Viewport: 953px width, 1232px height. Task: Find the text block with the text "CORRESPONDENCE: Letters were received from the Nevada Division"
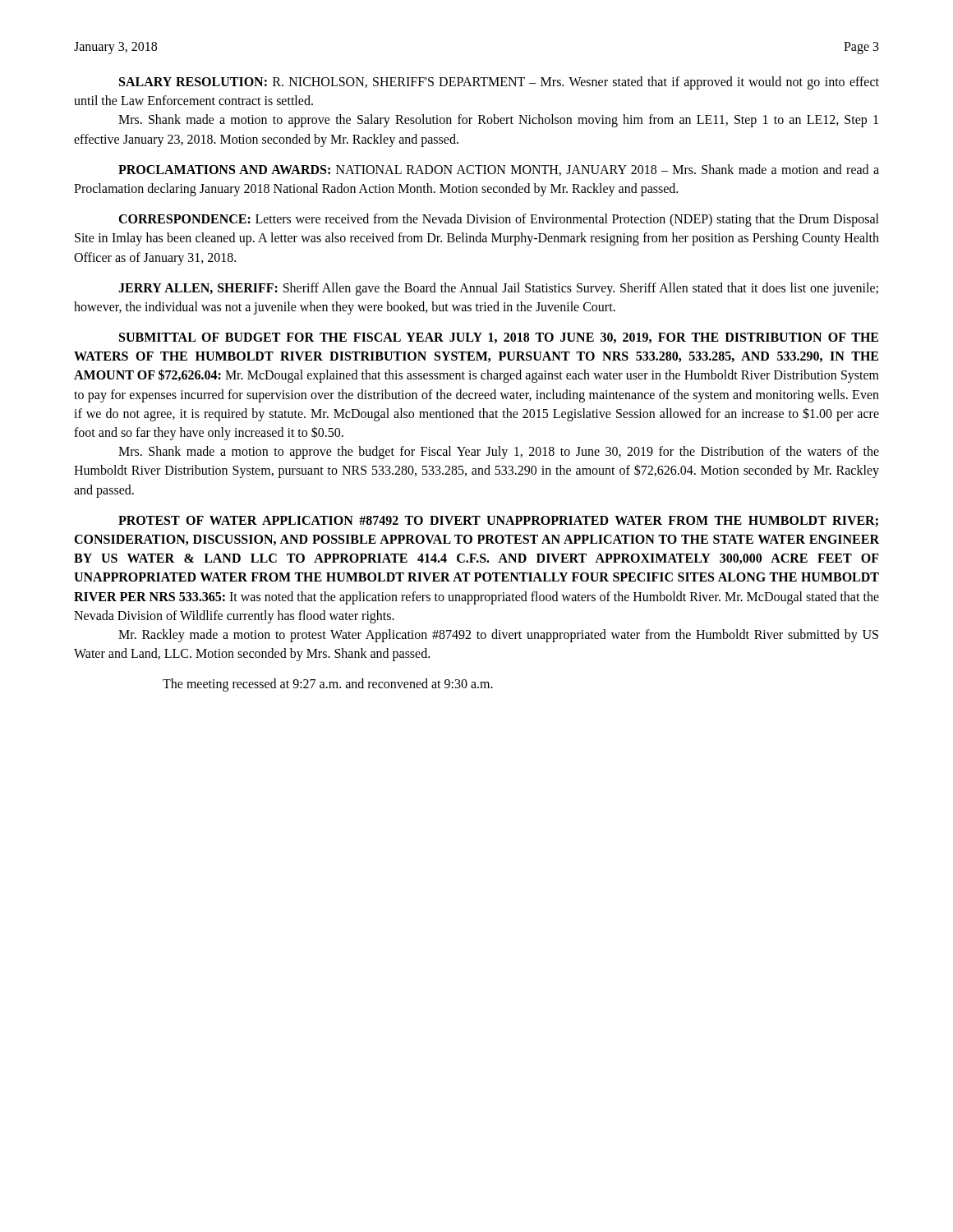[476, 238]
